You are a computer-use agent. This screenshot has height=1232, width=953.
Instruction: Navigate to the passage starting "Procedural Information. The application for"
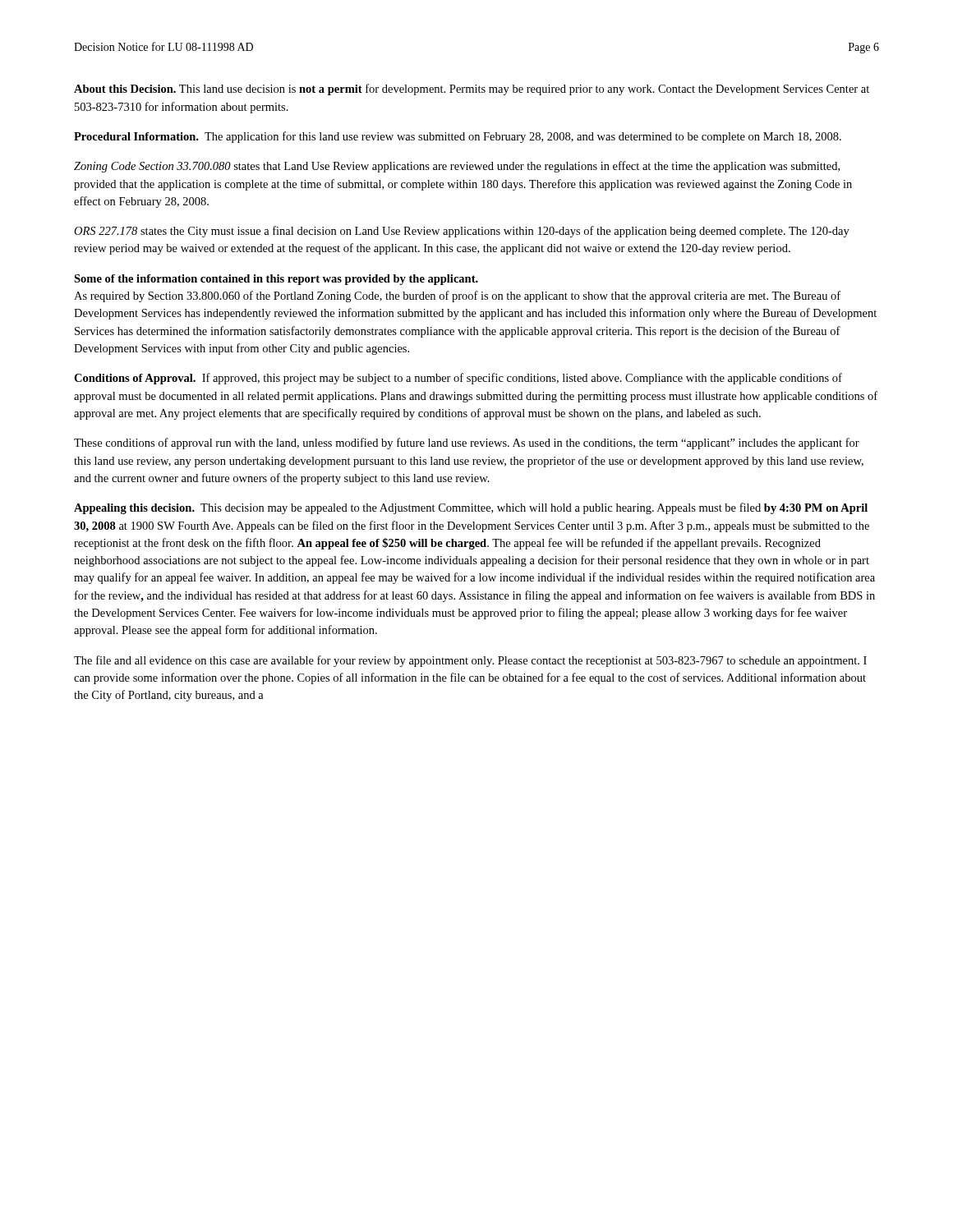tap(458, 136)
